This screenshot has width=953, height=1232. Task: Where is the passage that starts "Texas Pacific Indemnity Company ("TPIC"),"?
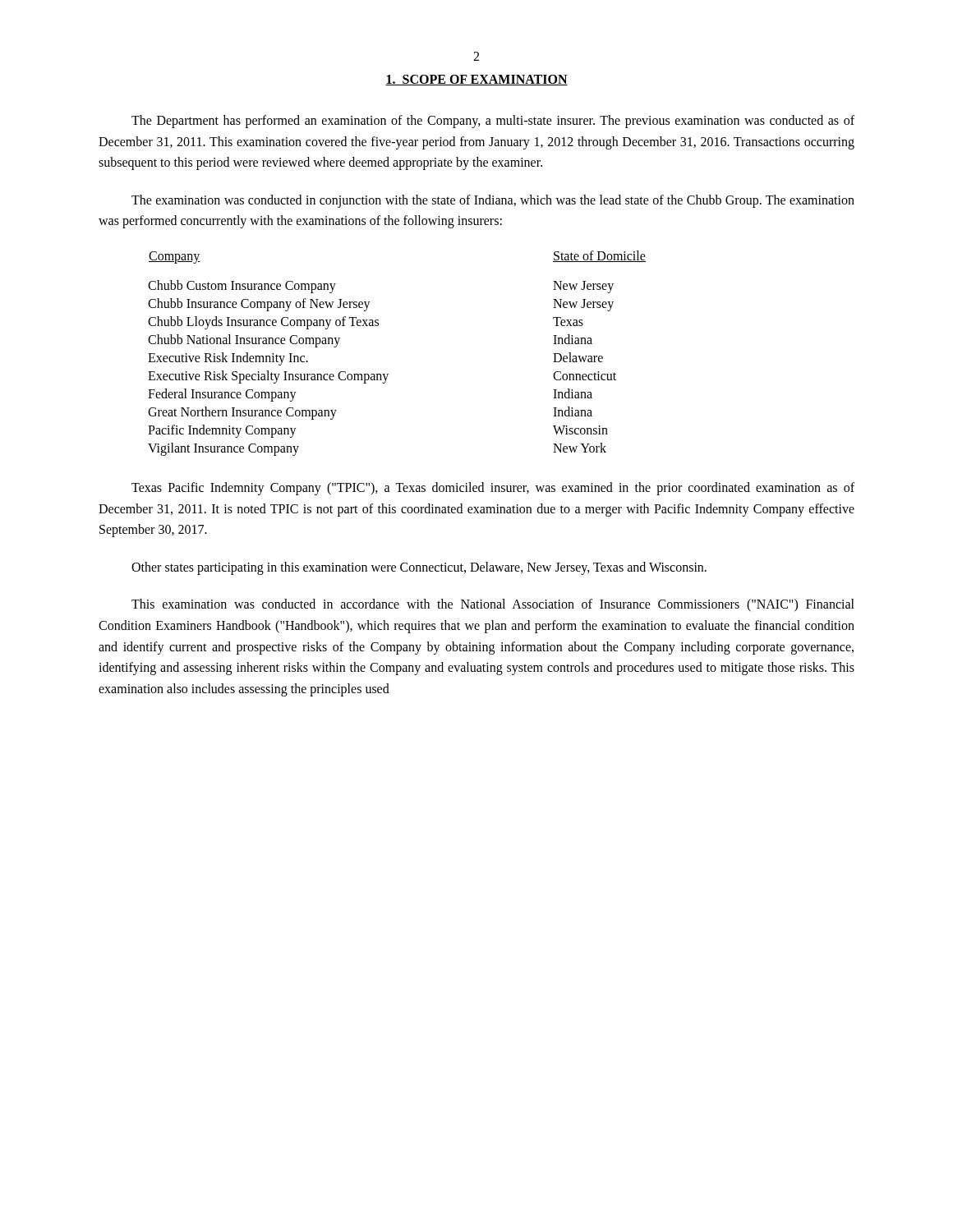pyautogui.click(x=476, y=508)
